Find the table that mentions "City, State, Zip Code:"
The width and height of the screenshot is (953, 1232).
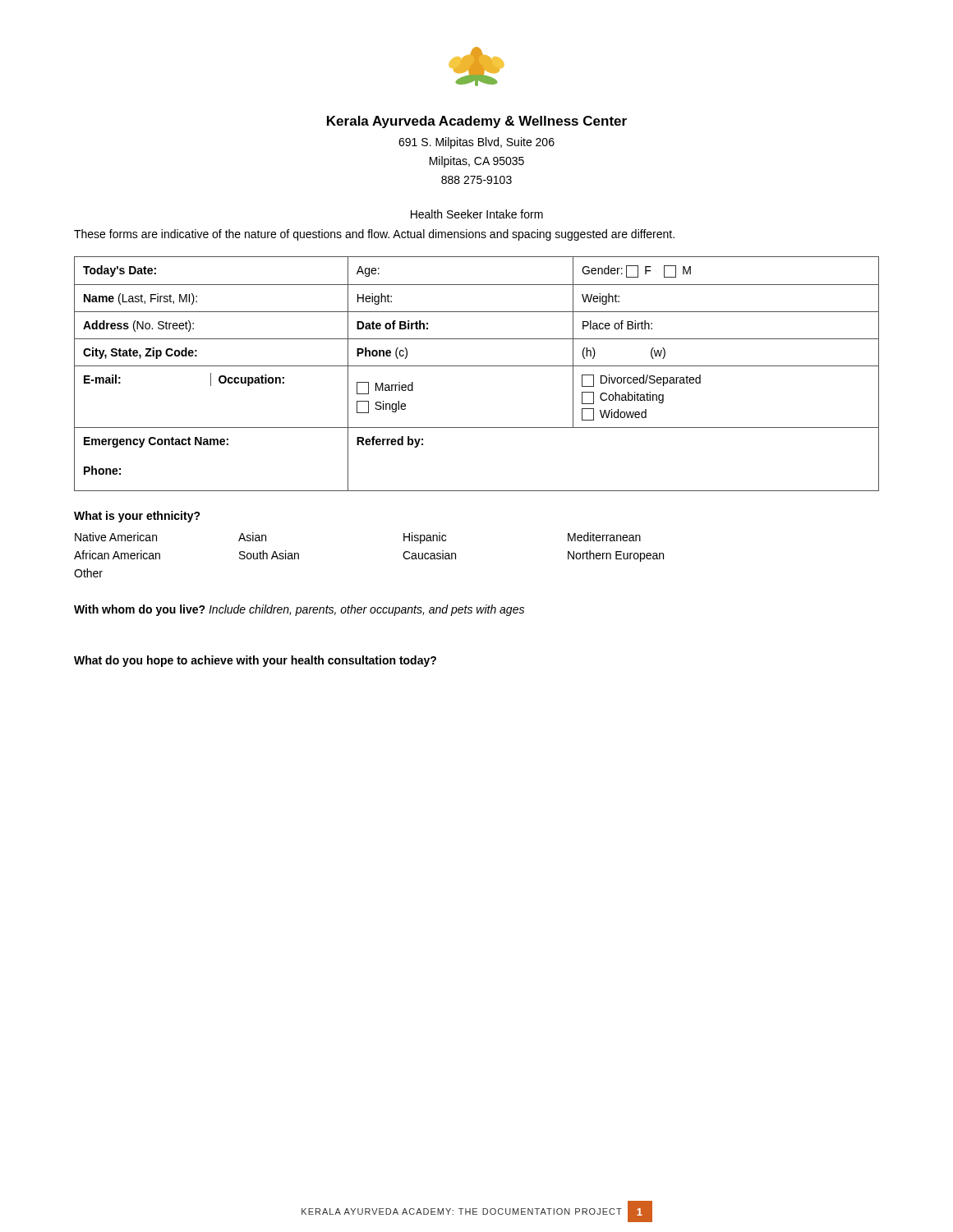click(476, 374)
